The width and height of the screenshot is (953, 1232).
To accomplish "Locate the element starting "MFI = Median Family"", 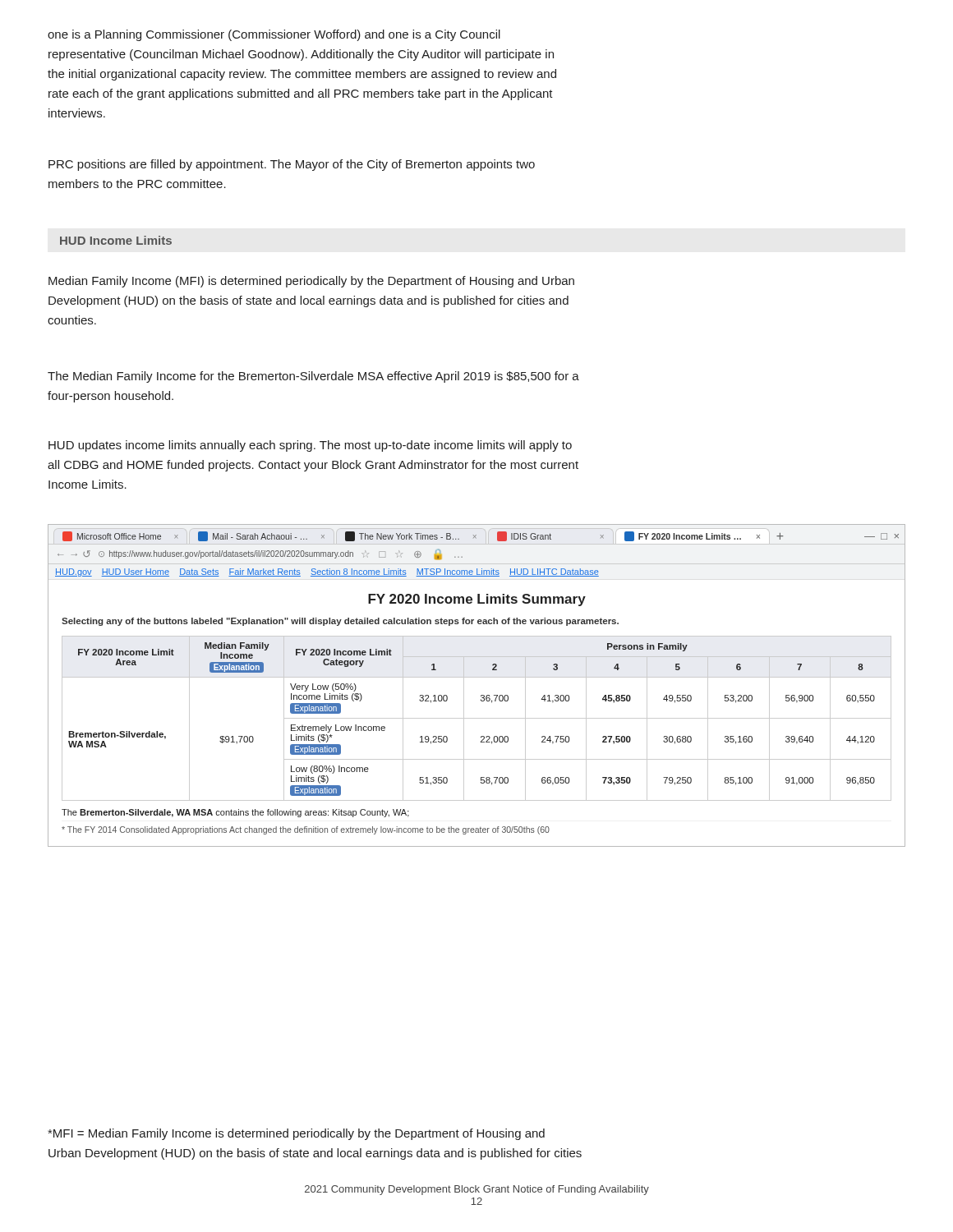I will point(315,1143).
